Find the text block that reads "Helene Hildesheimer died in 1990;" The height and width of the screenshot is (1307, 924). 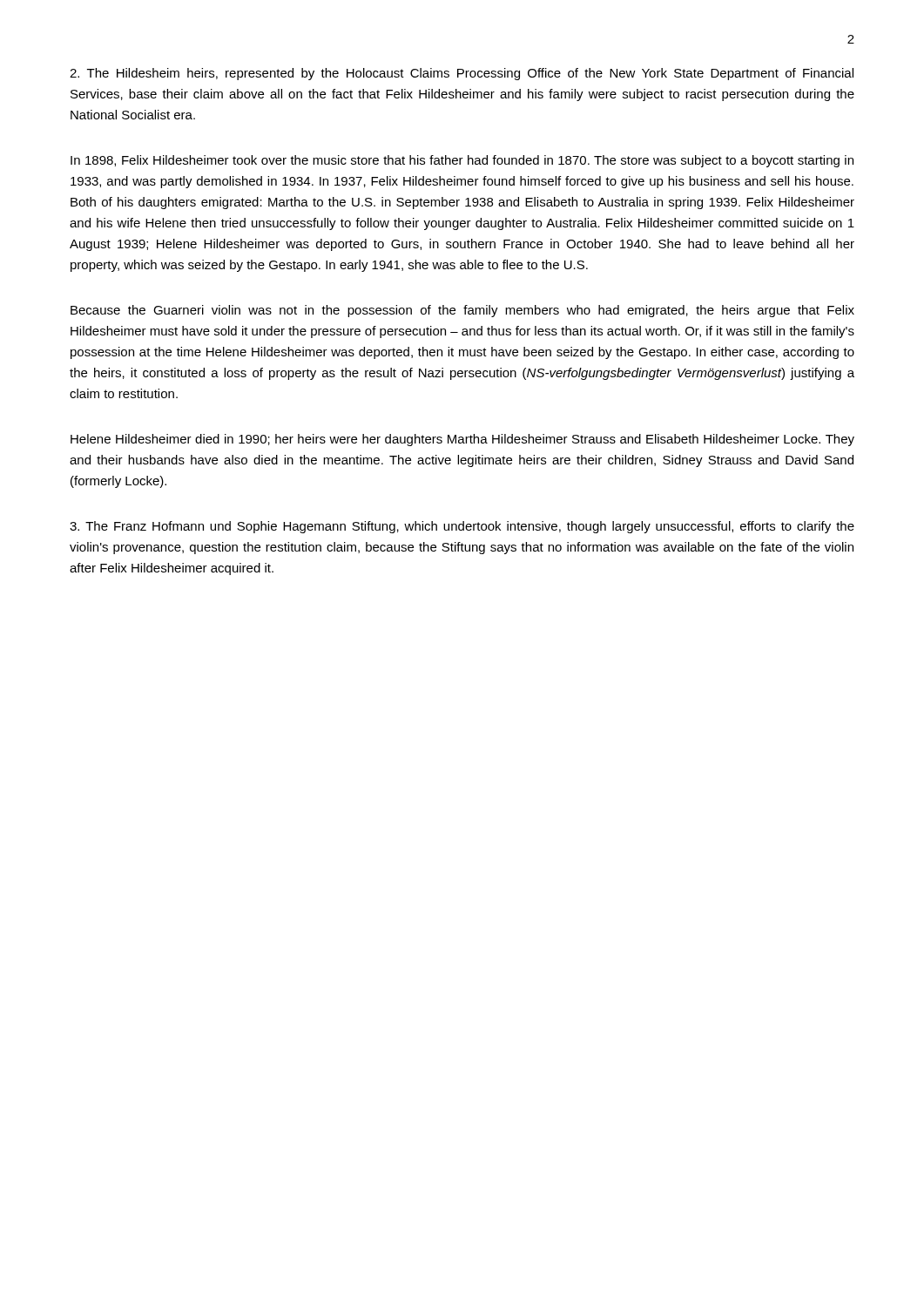click(462, 460)
